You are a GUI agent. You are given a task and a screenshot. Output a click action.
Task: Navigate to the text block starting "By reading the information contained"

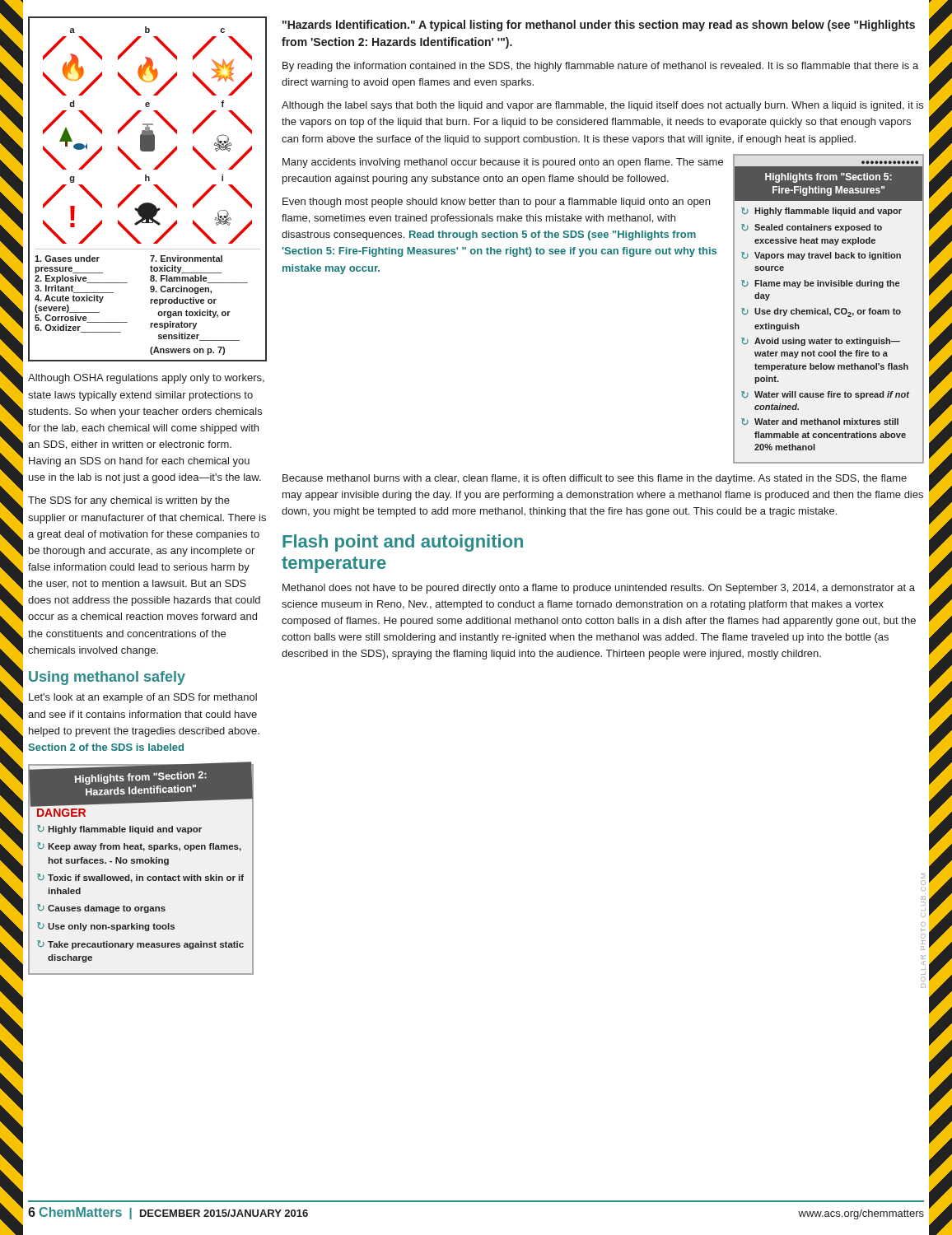[x=600, y=74]
